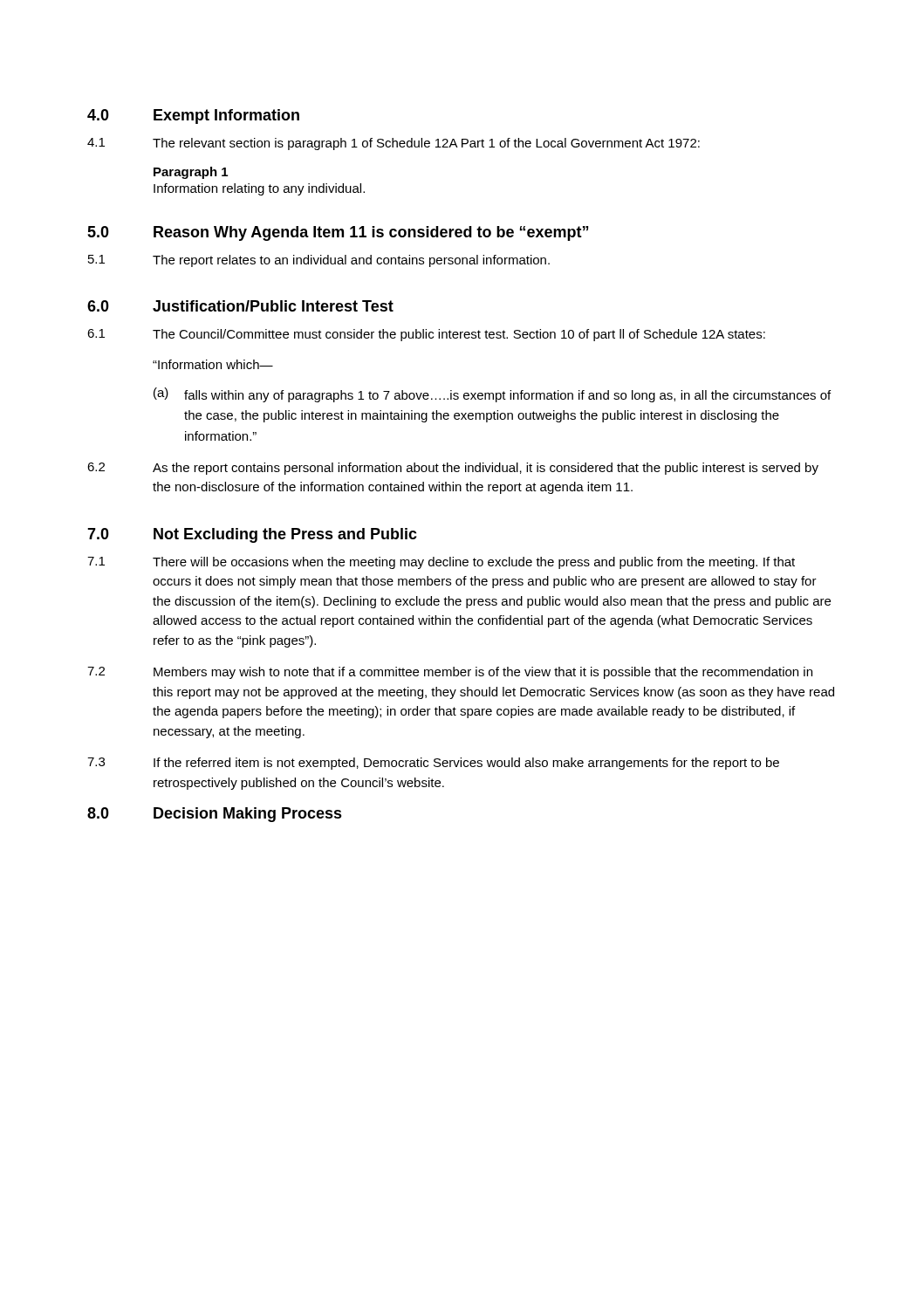Locate the text block starting "(a) falls within any of"
924x1309 pixels.
[495, 415]
